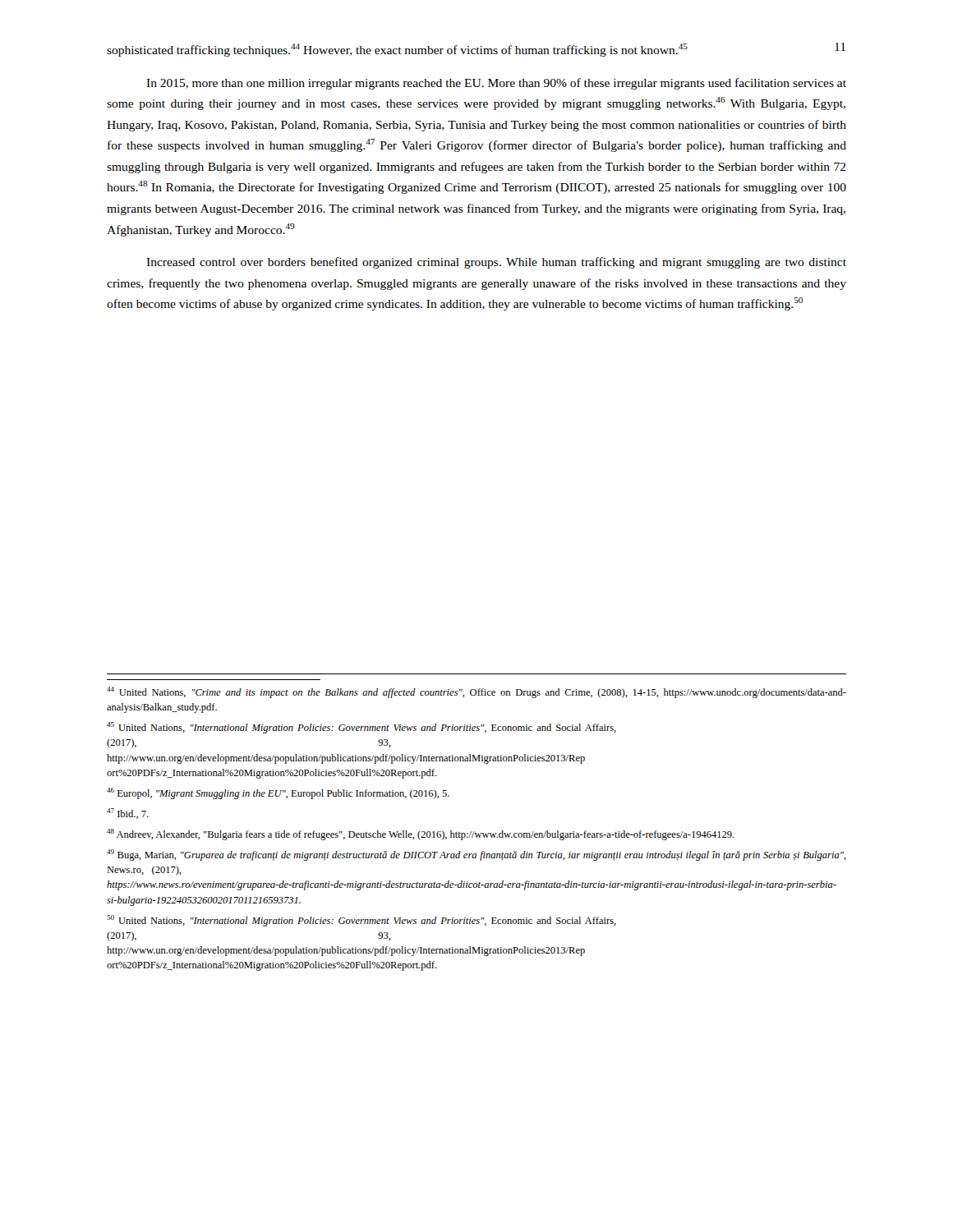Image resolution: width=953 pixels, height=1232 pixels.
Task: Find the text starting "49 Buga, Marian, "Gruparea de traficanți de"
Action: (x=476, y=877)
